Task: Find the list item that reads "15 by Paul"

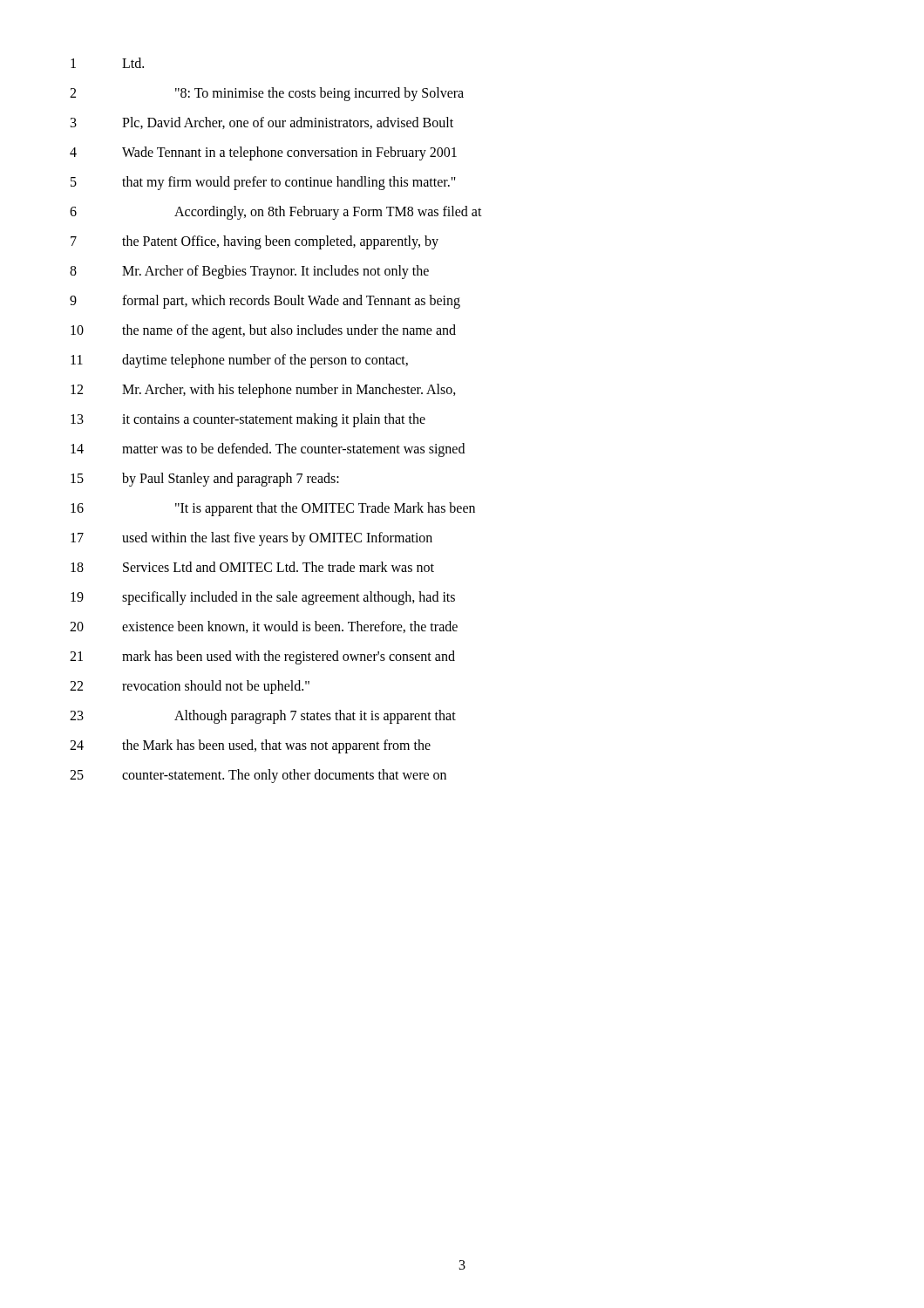Action: [x=205, y=480]
